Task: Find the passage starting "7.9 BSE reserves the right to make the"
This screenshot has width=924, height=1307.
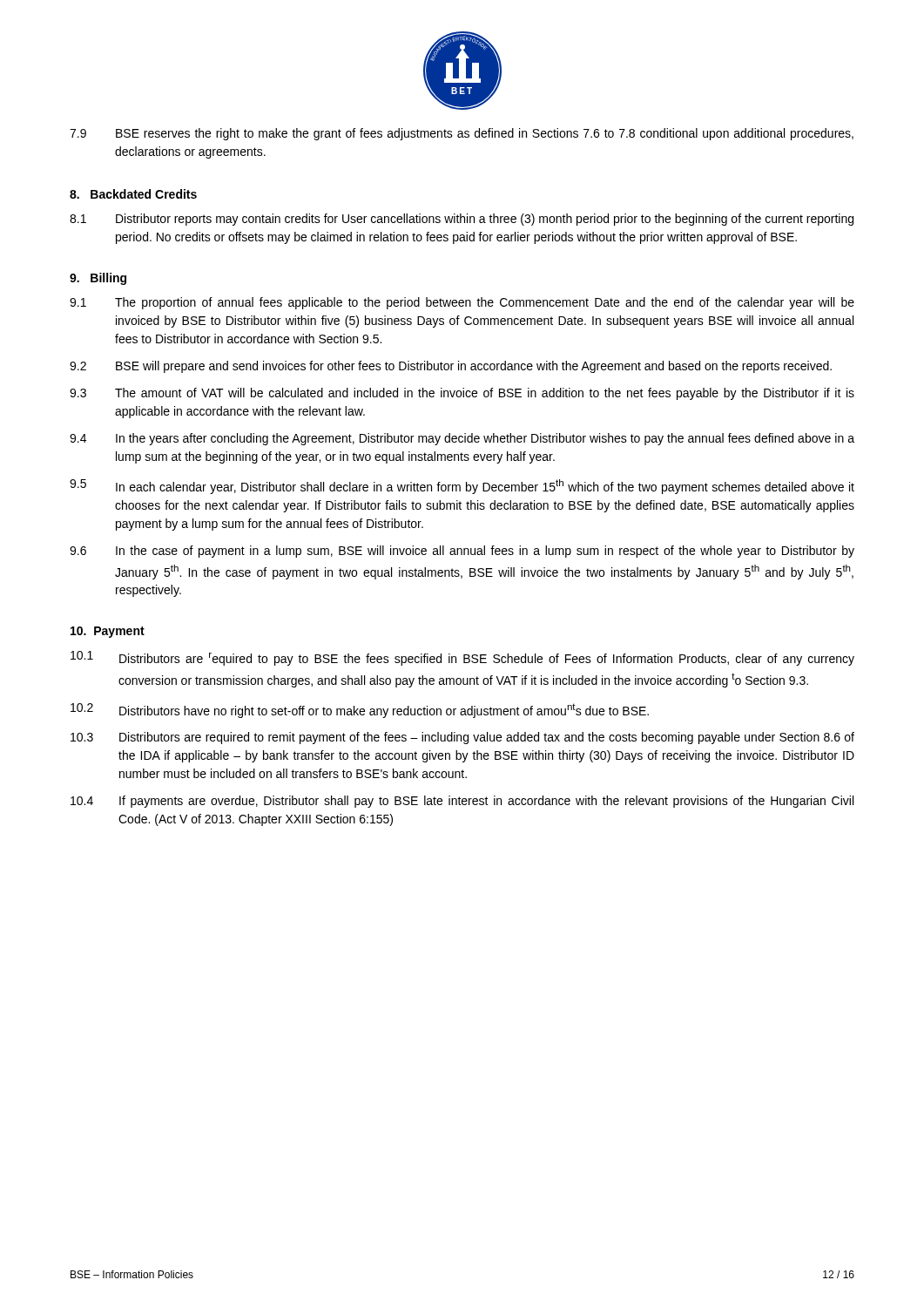Action: (x=462, y=143)
